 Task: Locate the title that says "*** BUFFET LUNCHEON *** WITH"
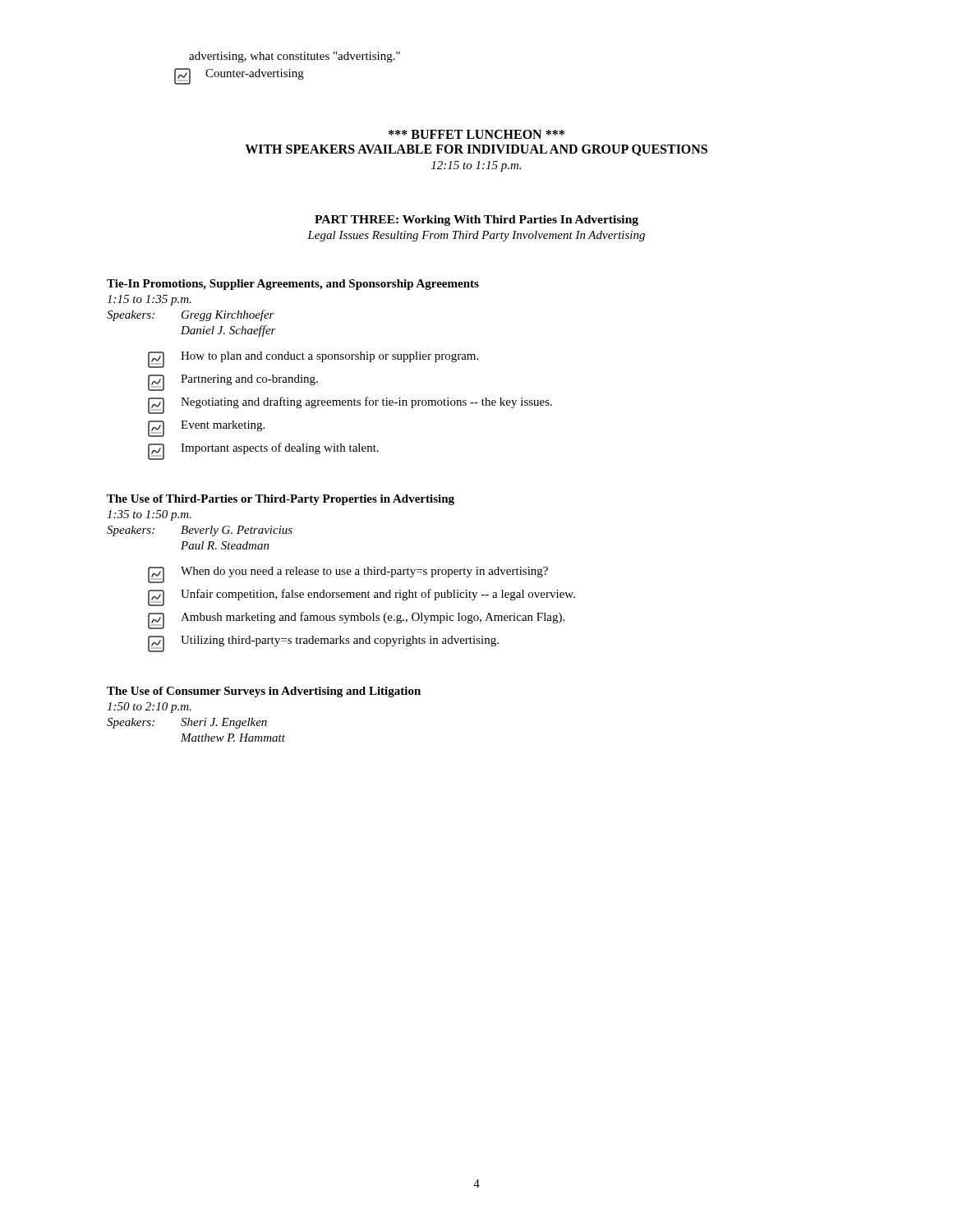(476, 150)
